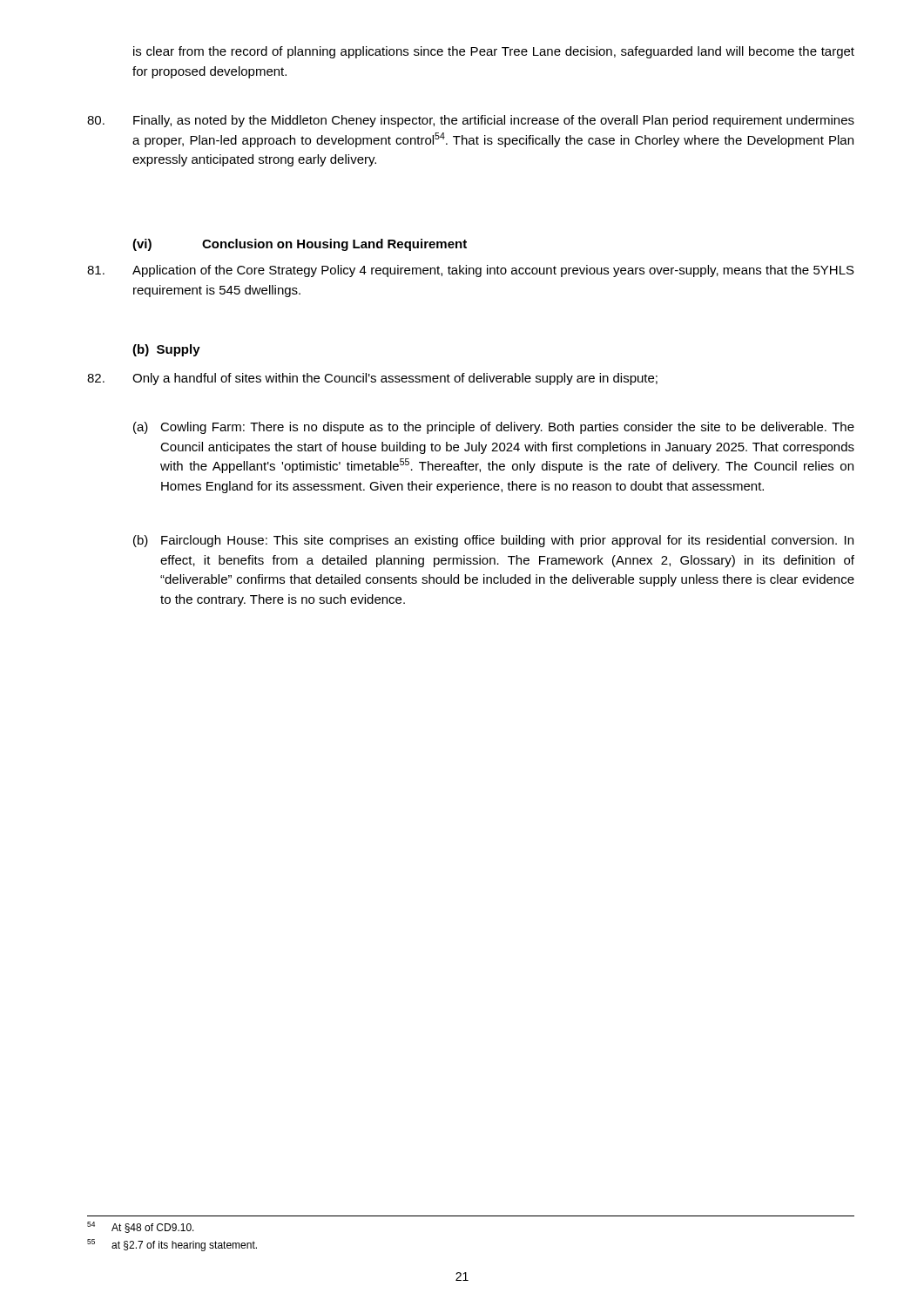This screenshot has width=924, height=1307.
Task: Click on the list item that reads "(b) Fairclough House: This site comprises an"
Action: (x=493, y=570)
